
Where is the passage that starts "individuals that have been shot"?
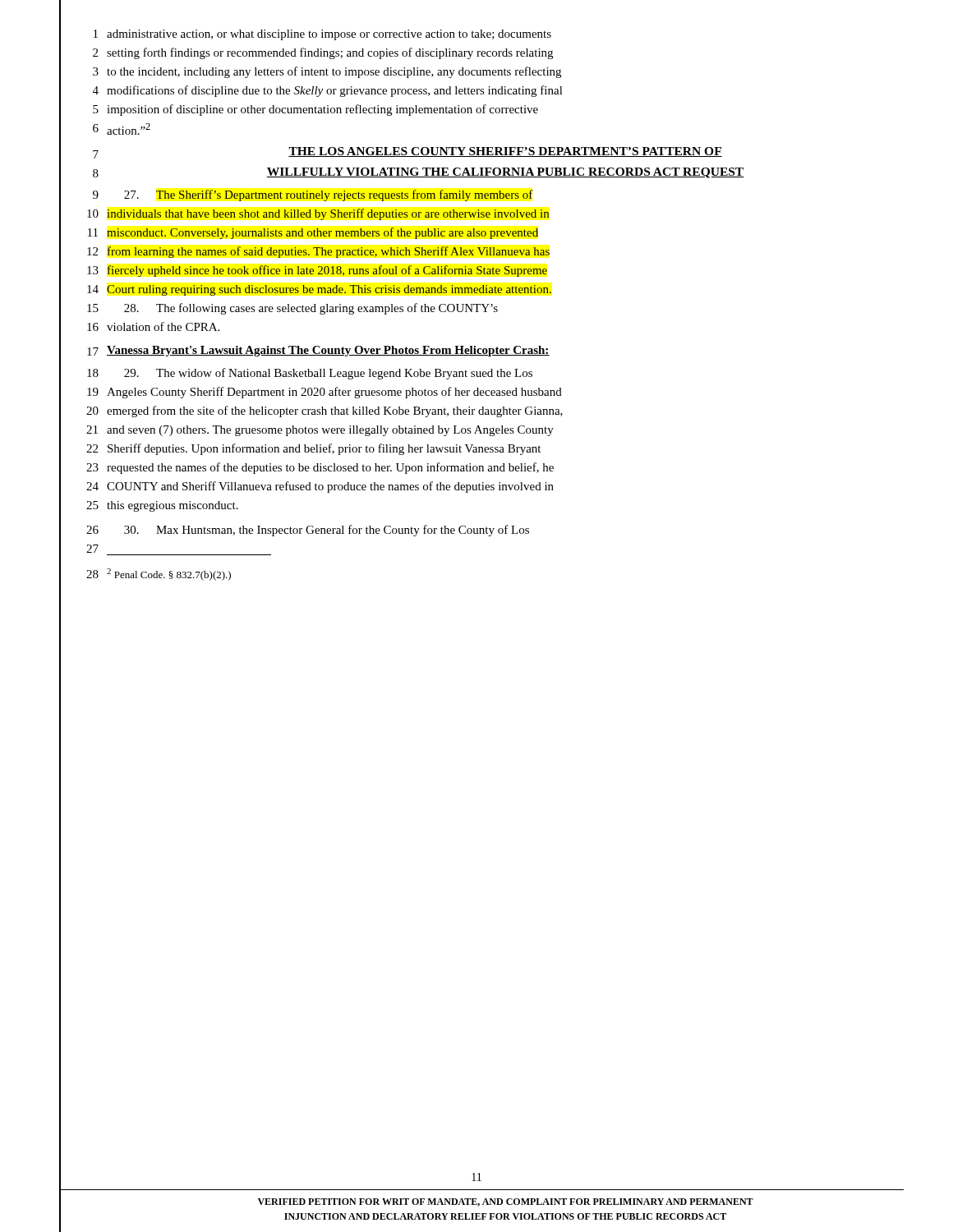coord(328,214)
